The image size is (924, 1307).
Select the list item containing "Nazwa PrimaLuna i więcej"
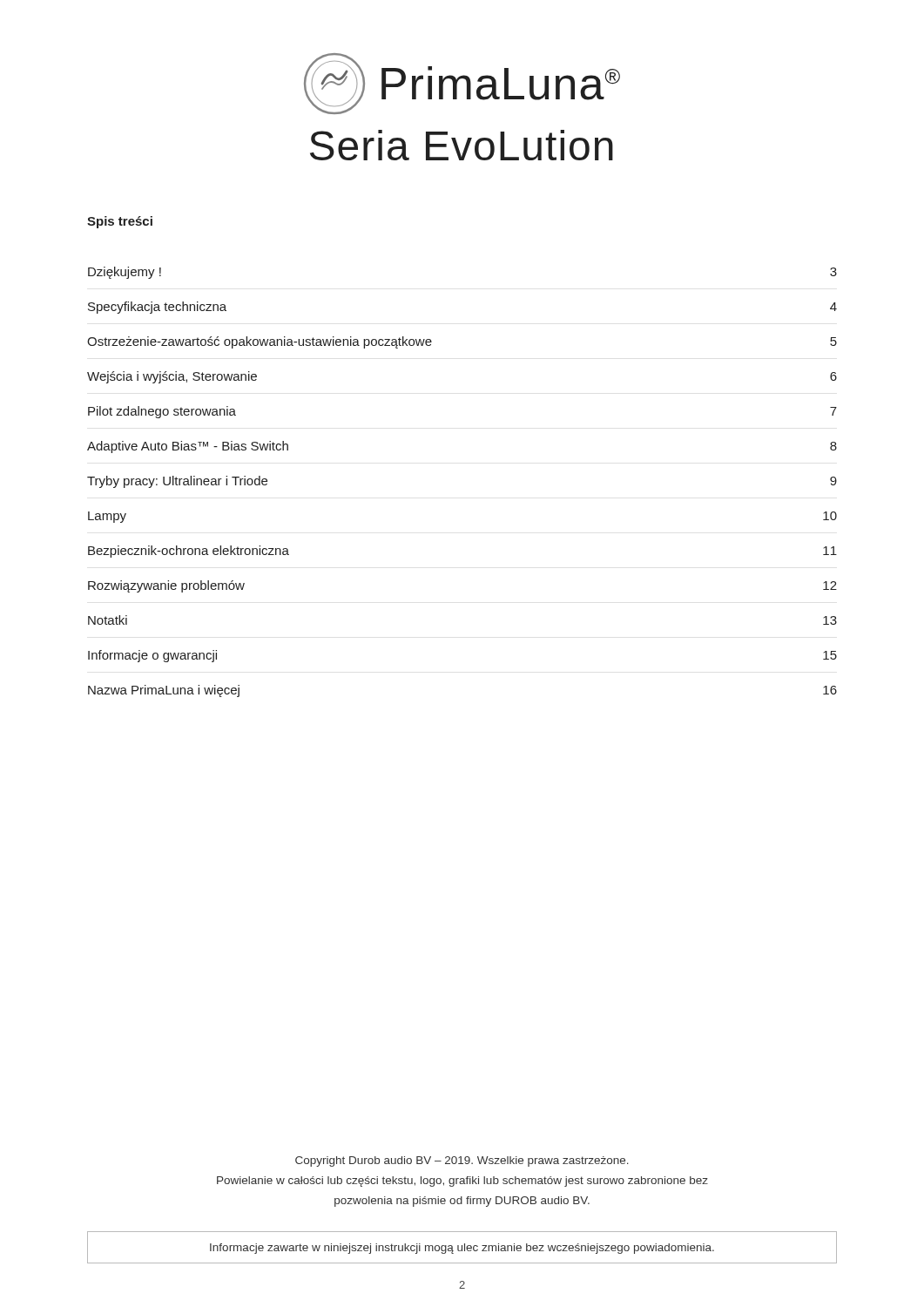tap(164, 690)
